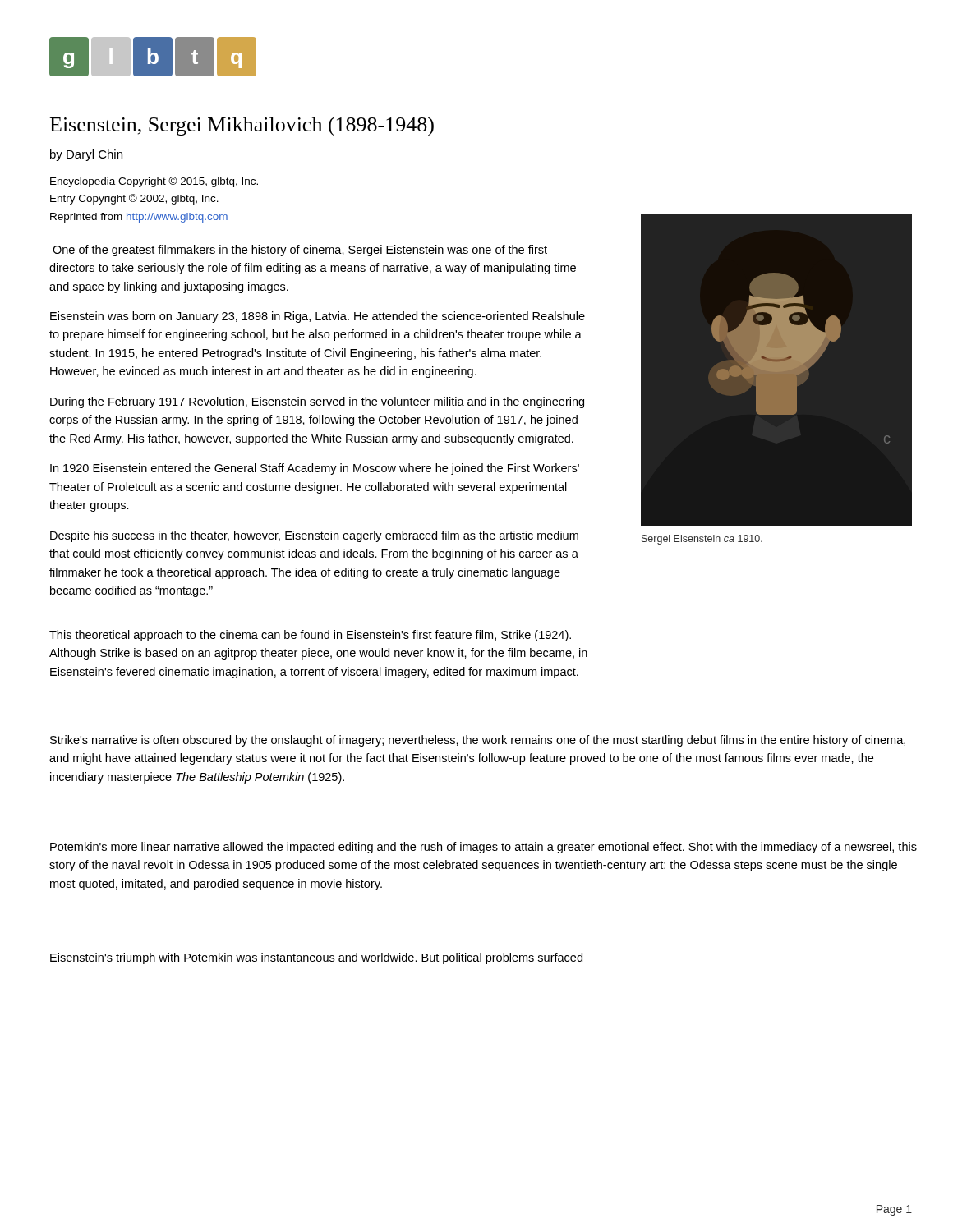Find the logo
This screenshot has width=953, height=1232.
click(x=153, y=57)
